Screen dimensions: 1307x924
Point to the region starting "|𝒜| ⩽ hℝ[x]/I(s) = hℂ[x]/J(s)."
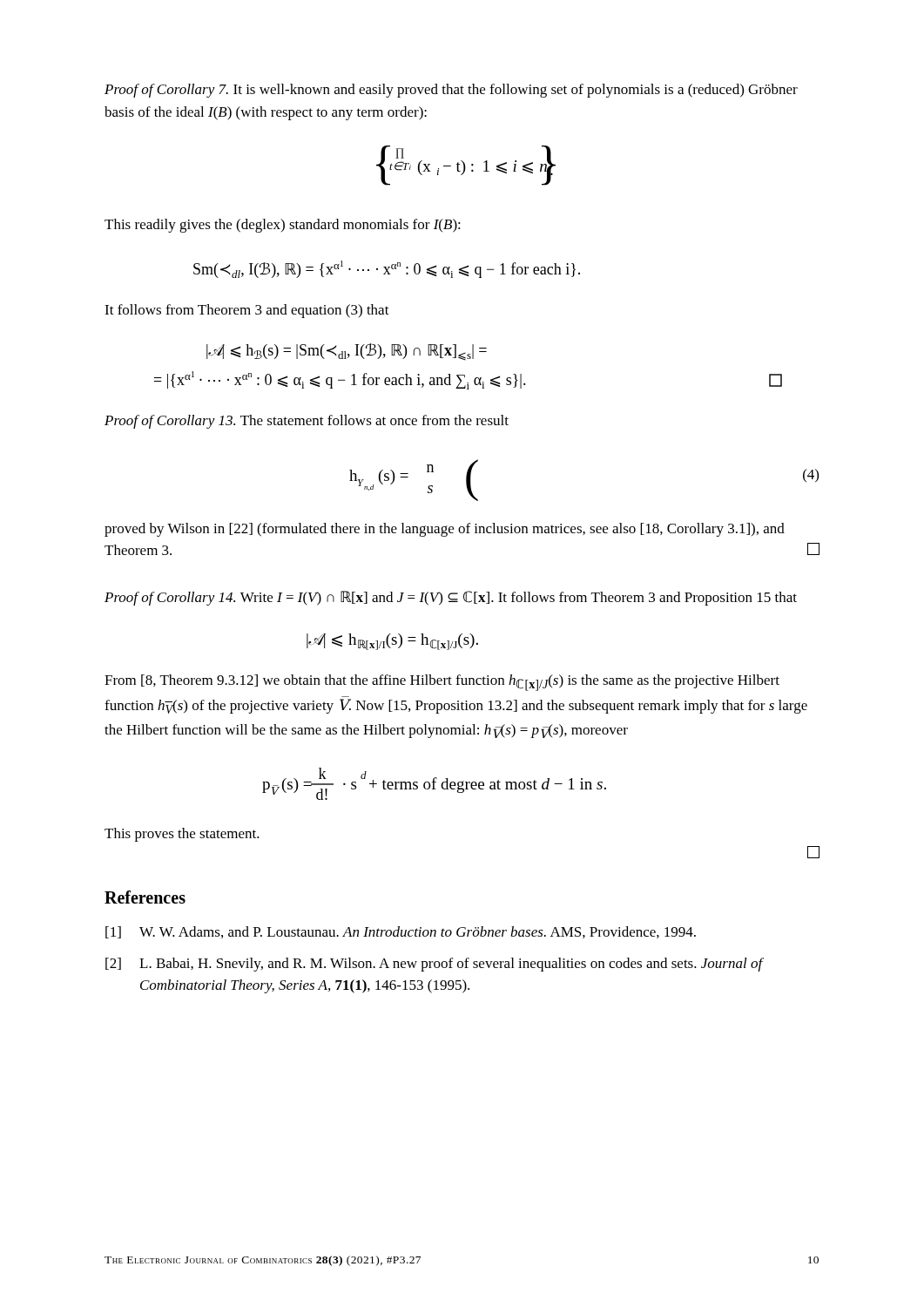[x=462, y=639]
